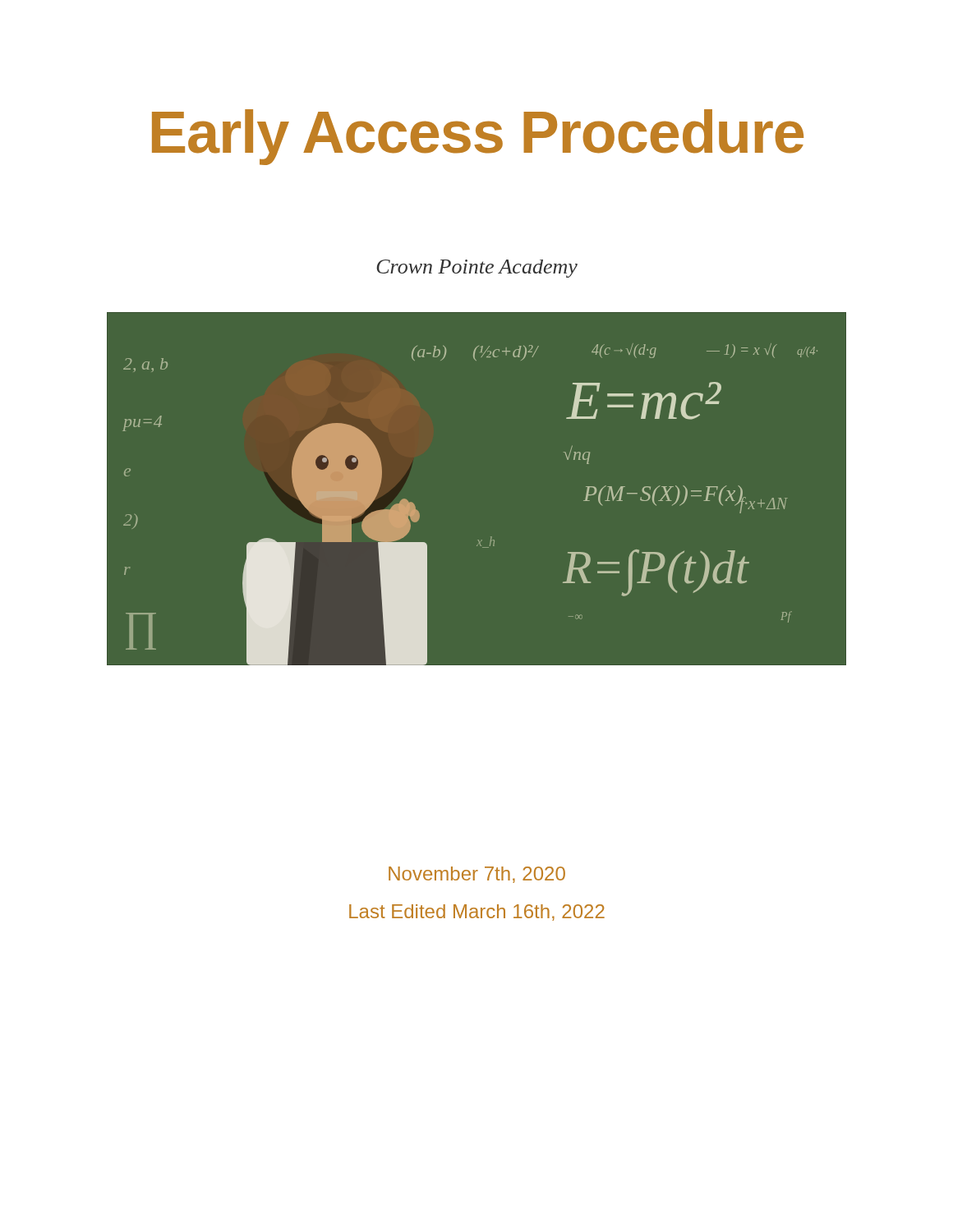Select the text with the text "Crown Pointe Academy"
Screen dimensions: 1232x953
tap(476, 267)
